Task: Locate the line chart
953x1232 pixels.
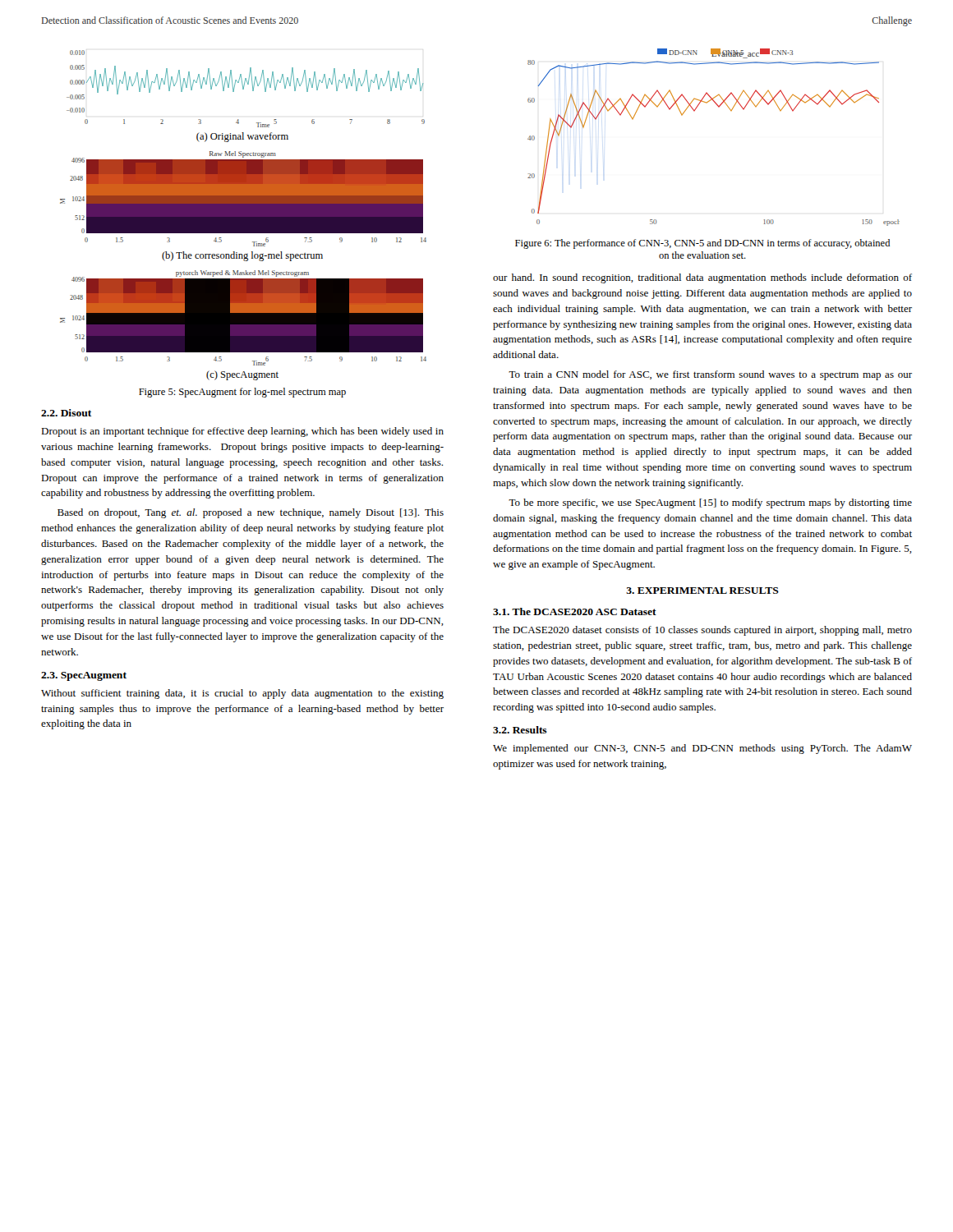Action: (x=702, y=140)
